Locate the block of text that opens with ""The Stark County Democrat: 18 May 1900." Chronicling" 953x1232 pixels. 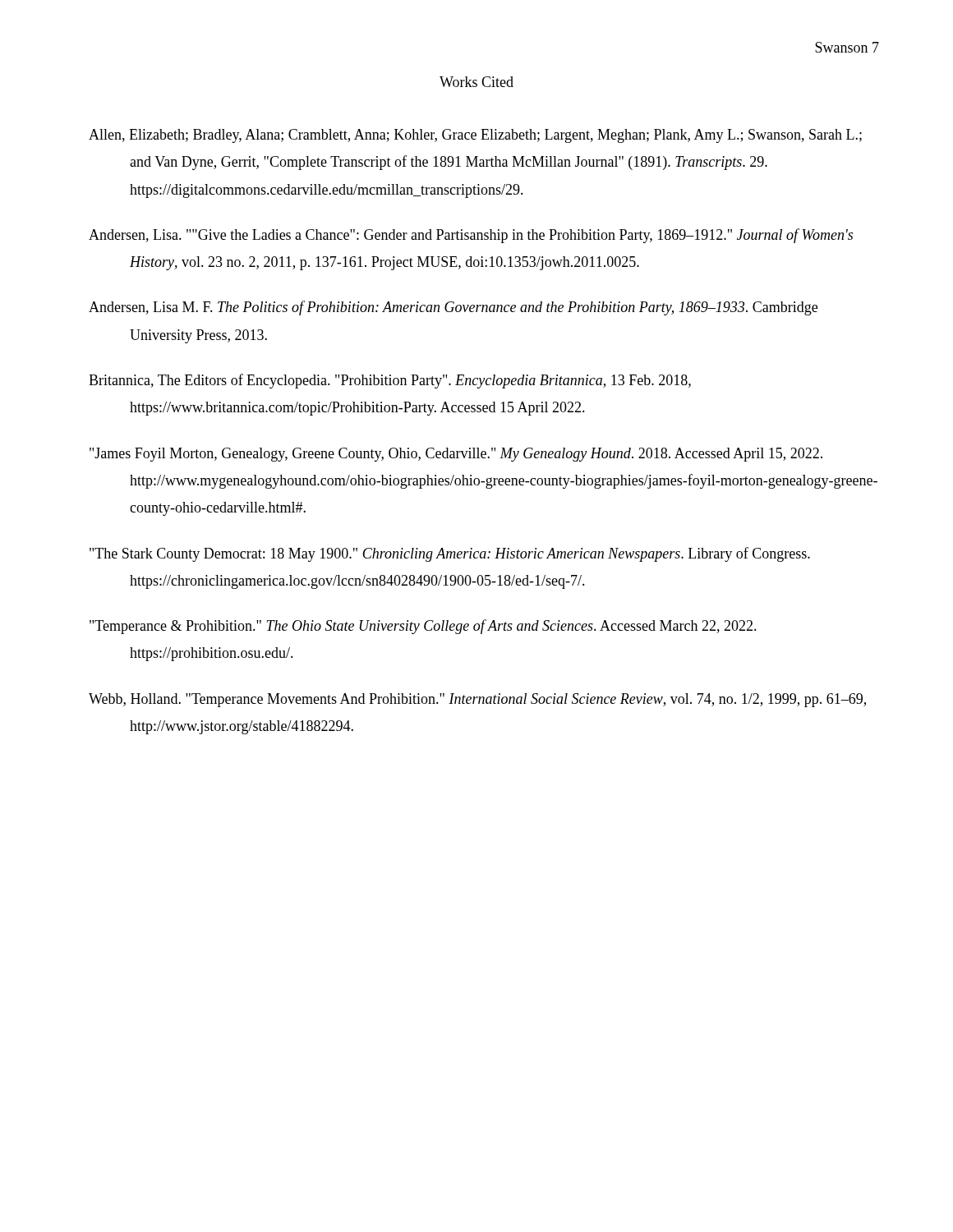click(450, 567)
